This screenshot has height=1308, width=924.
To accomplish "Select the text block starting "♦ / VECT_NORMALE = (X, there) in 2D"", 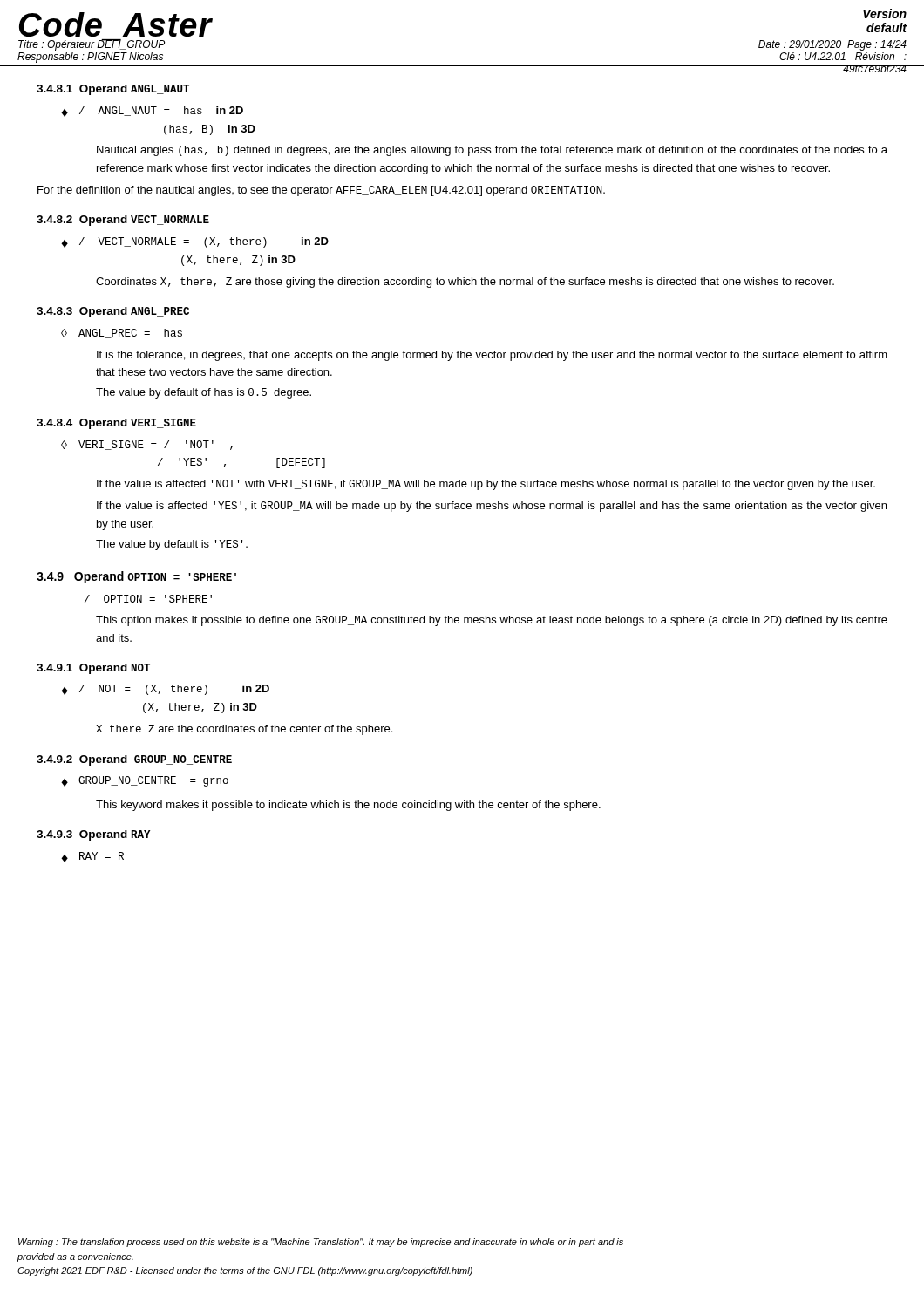I will (64, 242).
